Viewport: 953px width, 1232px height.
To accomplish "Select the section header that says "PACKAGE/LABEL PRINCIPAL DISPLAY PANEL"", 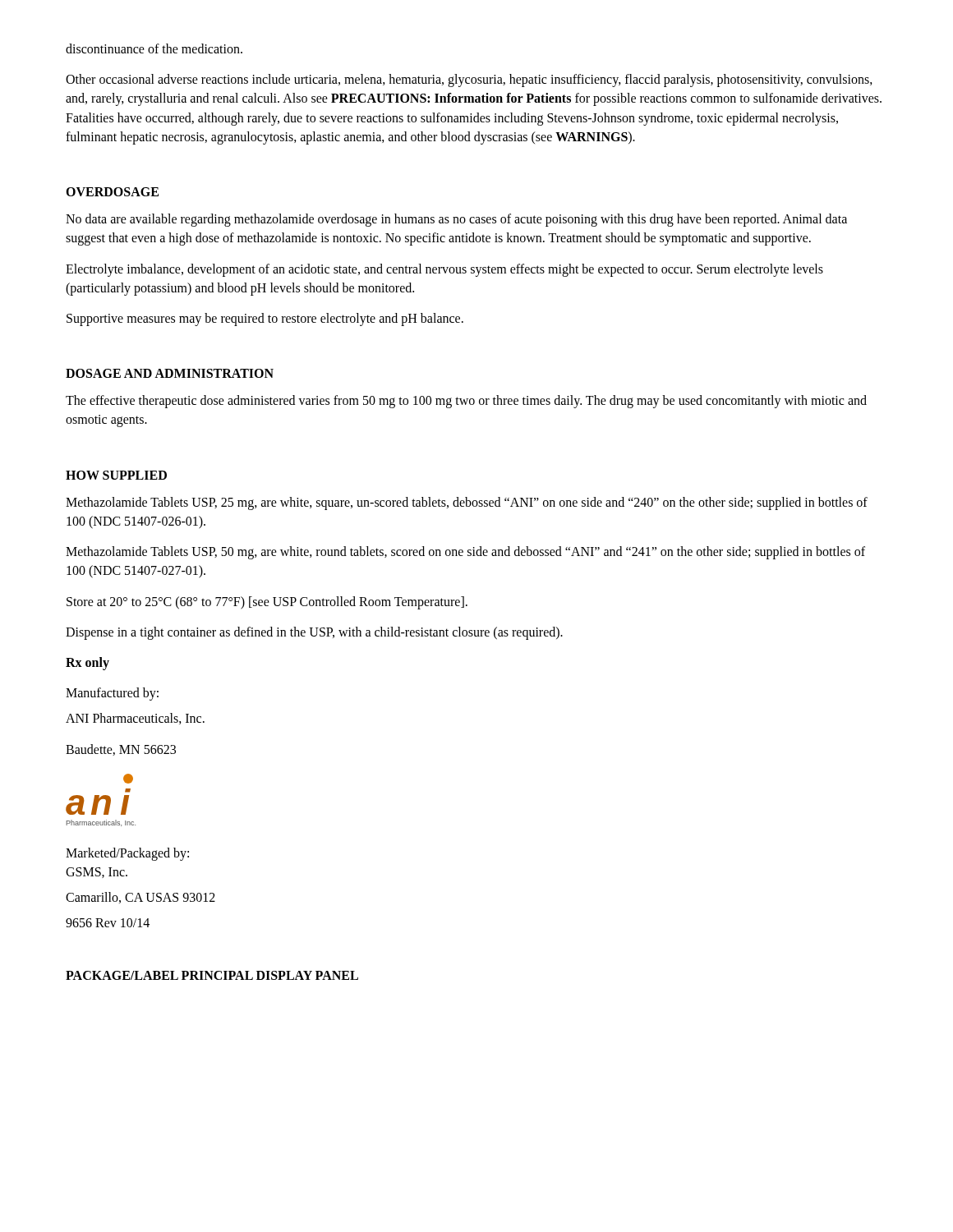I will coord(212,975).
